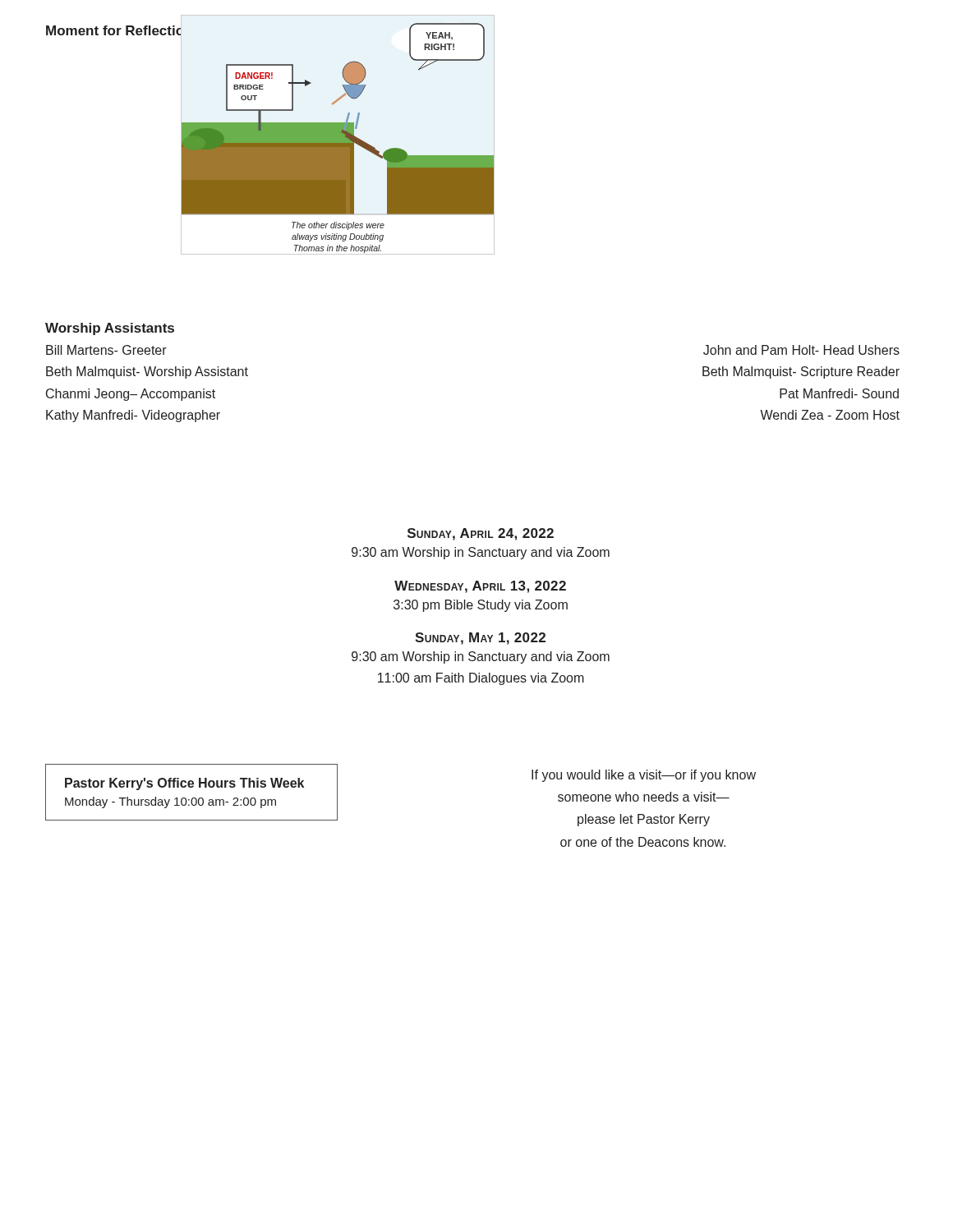
Task: Locate the text block containing "Bill Martens- Greeter"
Action: (x=147, y=383)
